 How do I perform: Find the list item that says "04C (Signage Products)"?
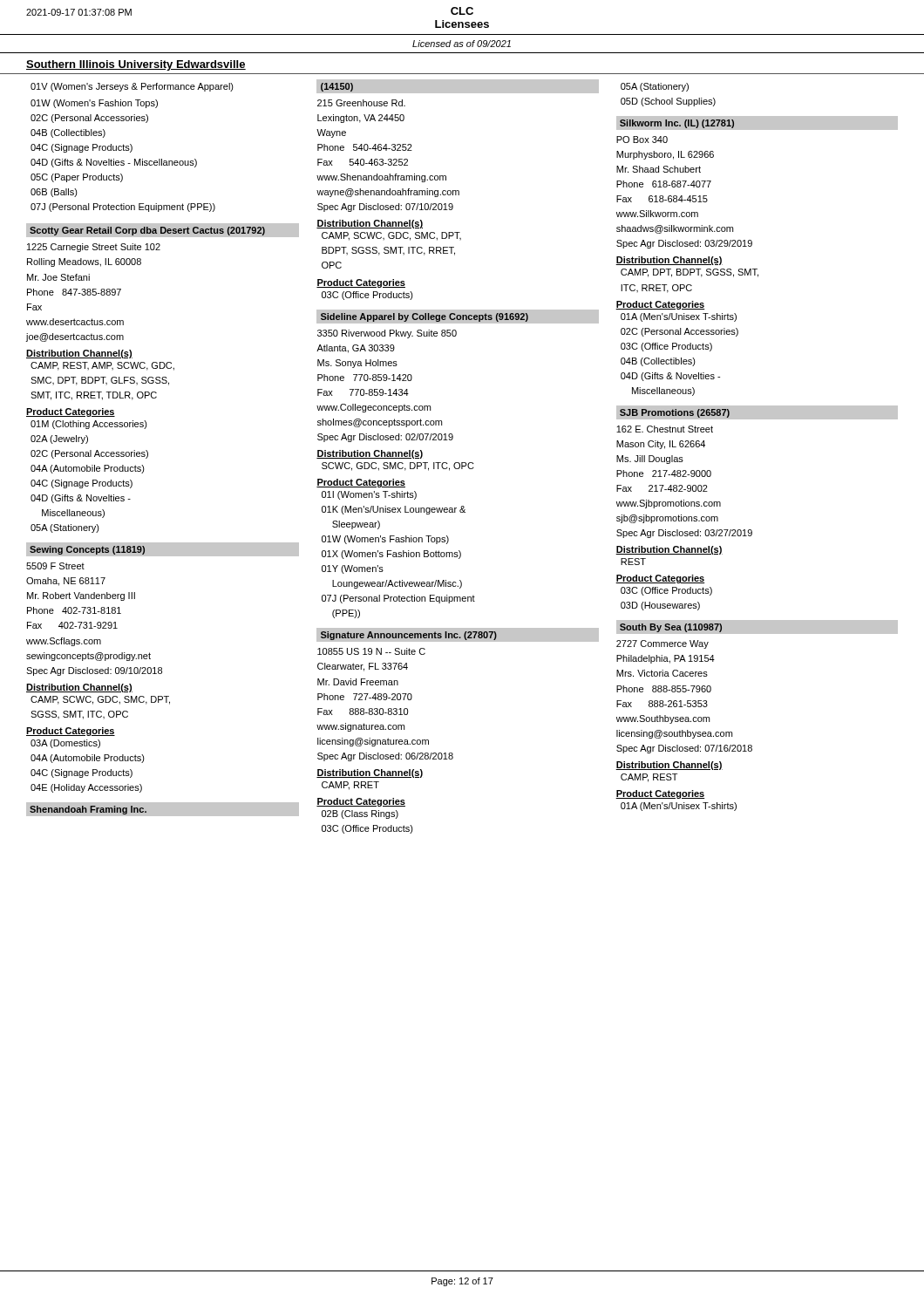point(82,148)
